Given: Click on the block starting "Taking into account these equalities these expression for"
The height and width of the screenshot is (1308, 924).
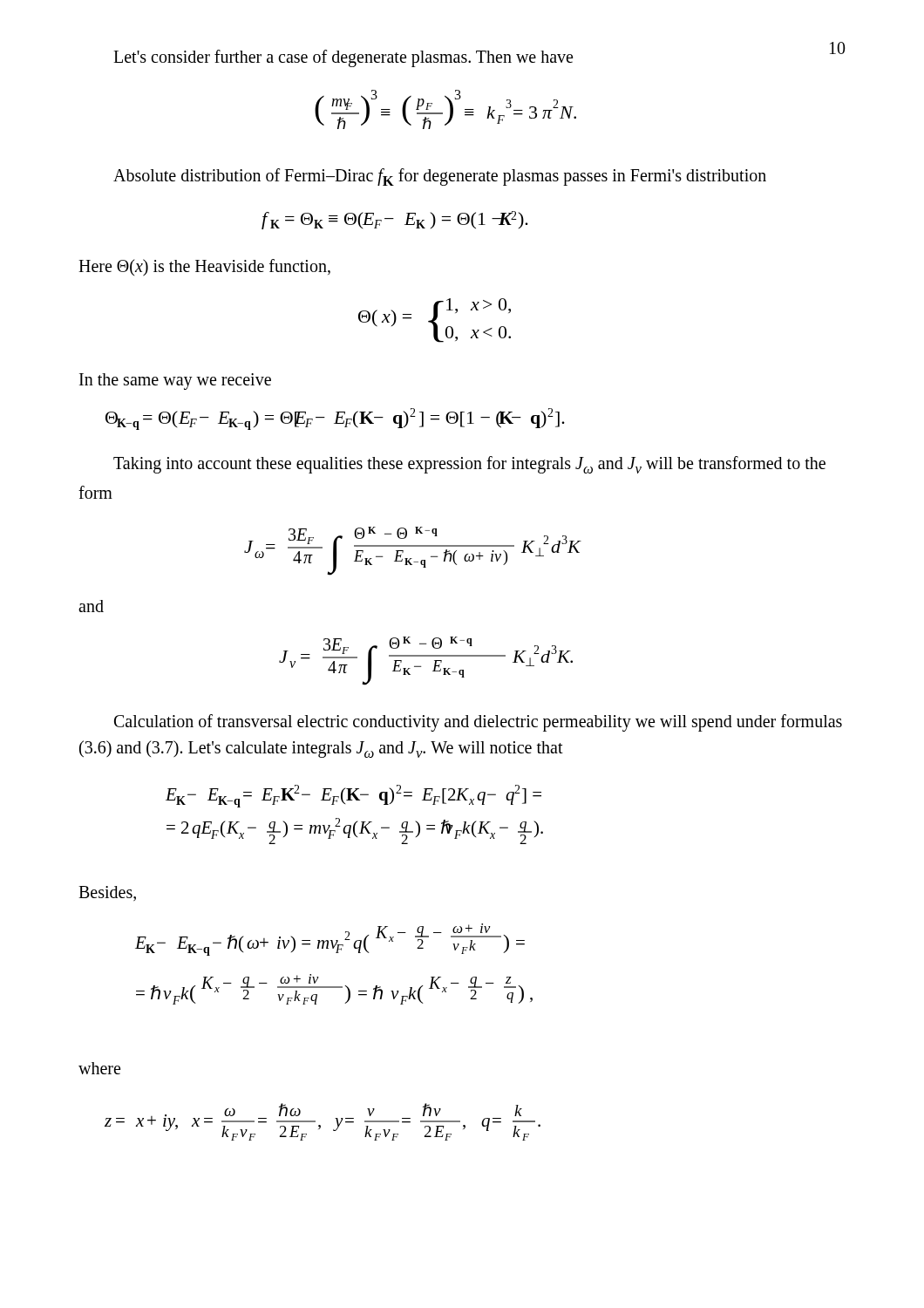Looking at the screenshot, I should click(462, 478).
